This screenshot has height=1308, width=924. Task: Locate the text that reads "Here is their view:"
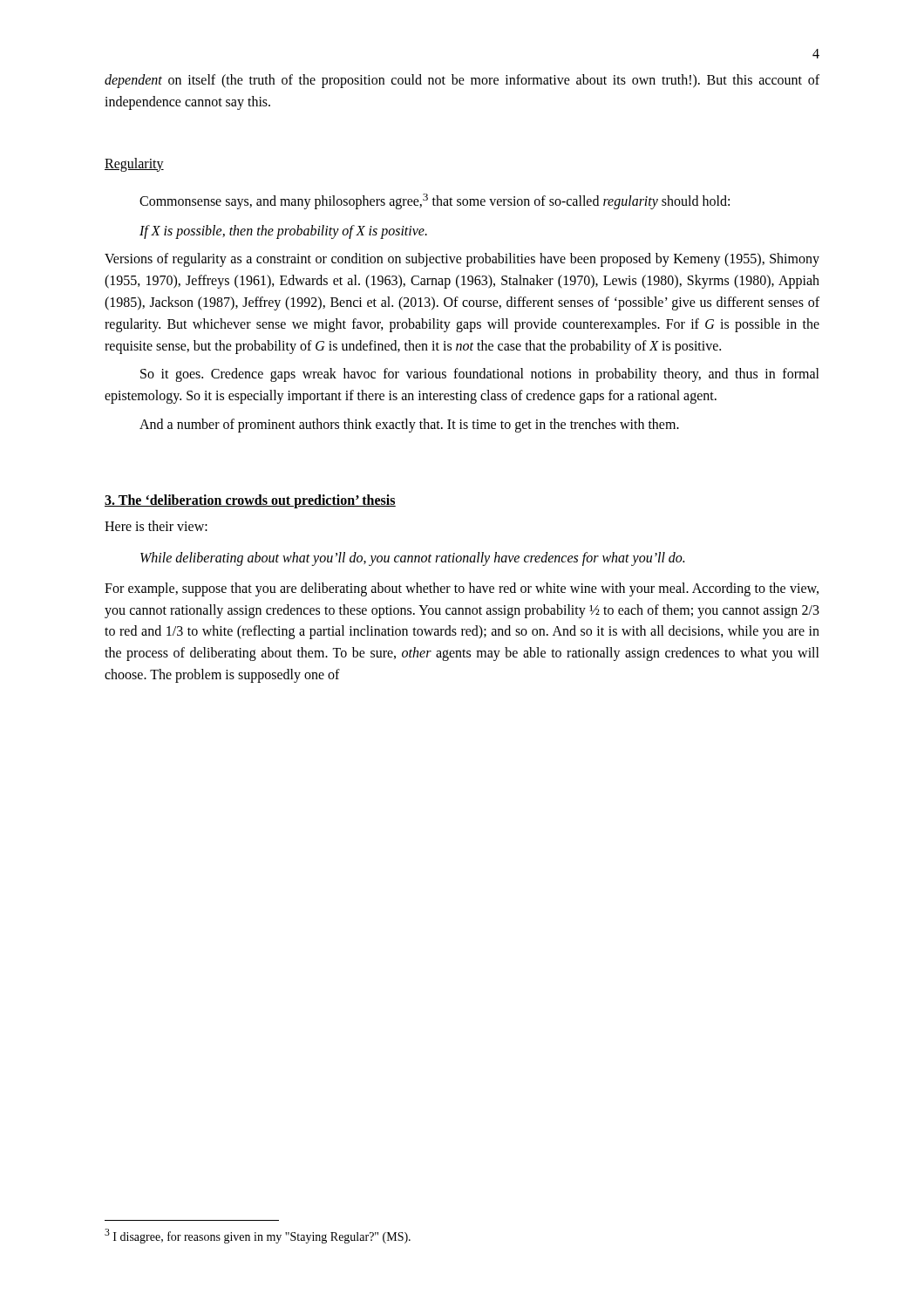(156, 527)
